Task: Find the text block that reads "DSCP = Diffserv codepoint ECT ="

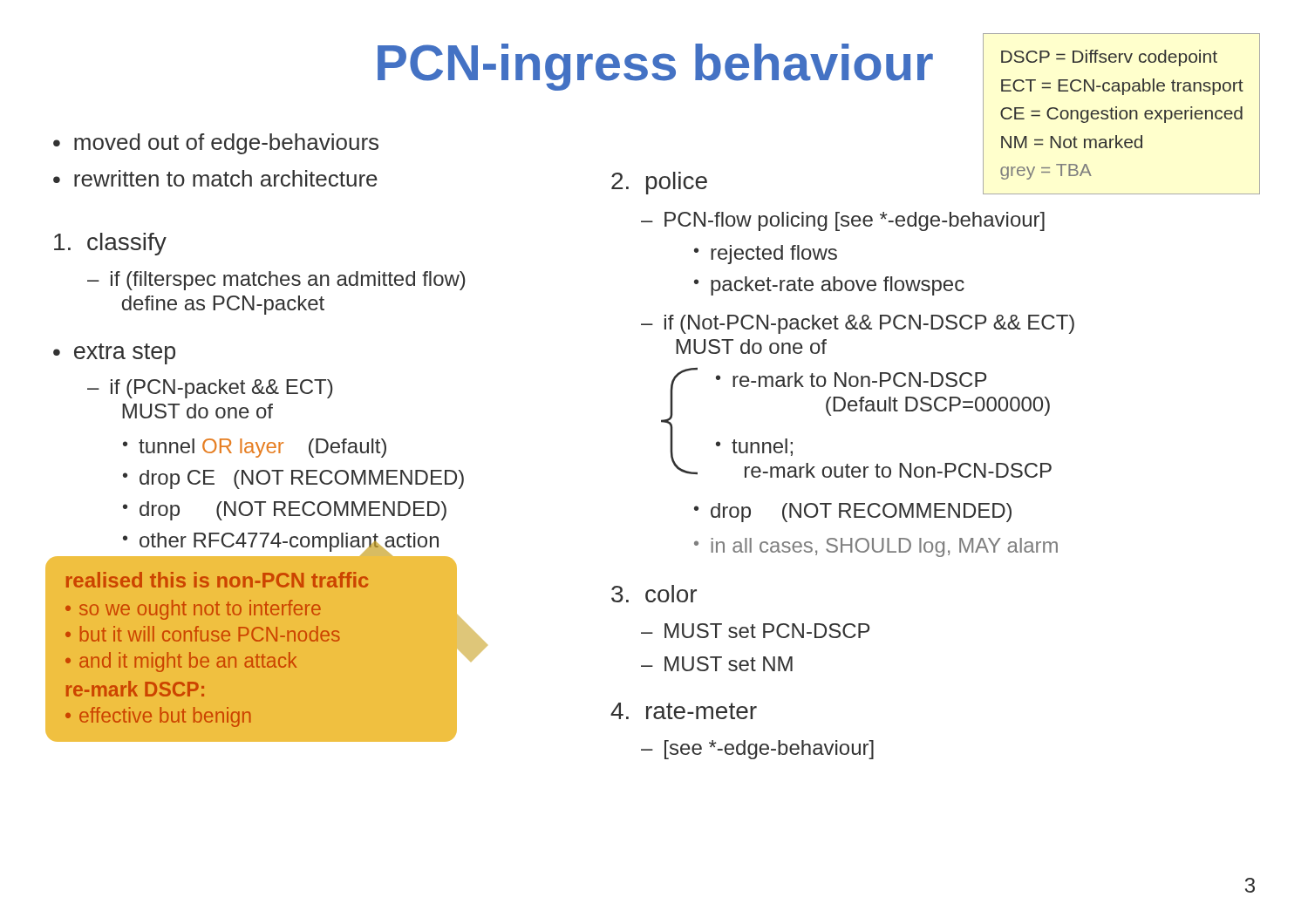Action: 1122,113
